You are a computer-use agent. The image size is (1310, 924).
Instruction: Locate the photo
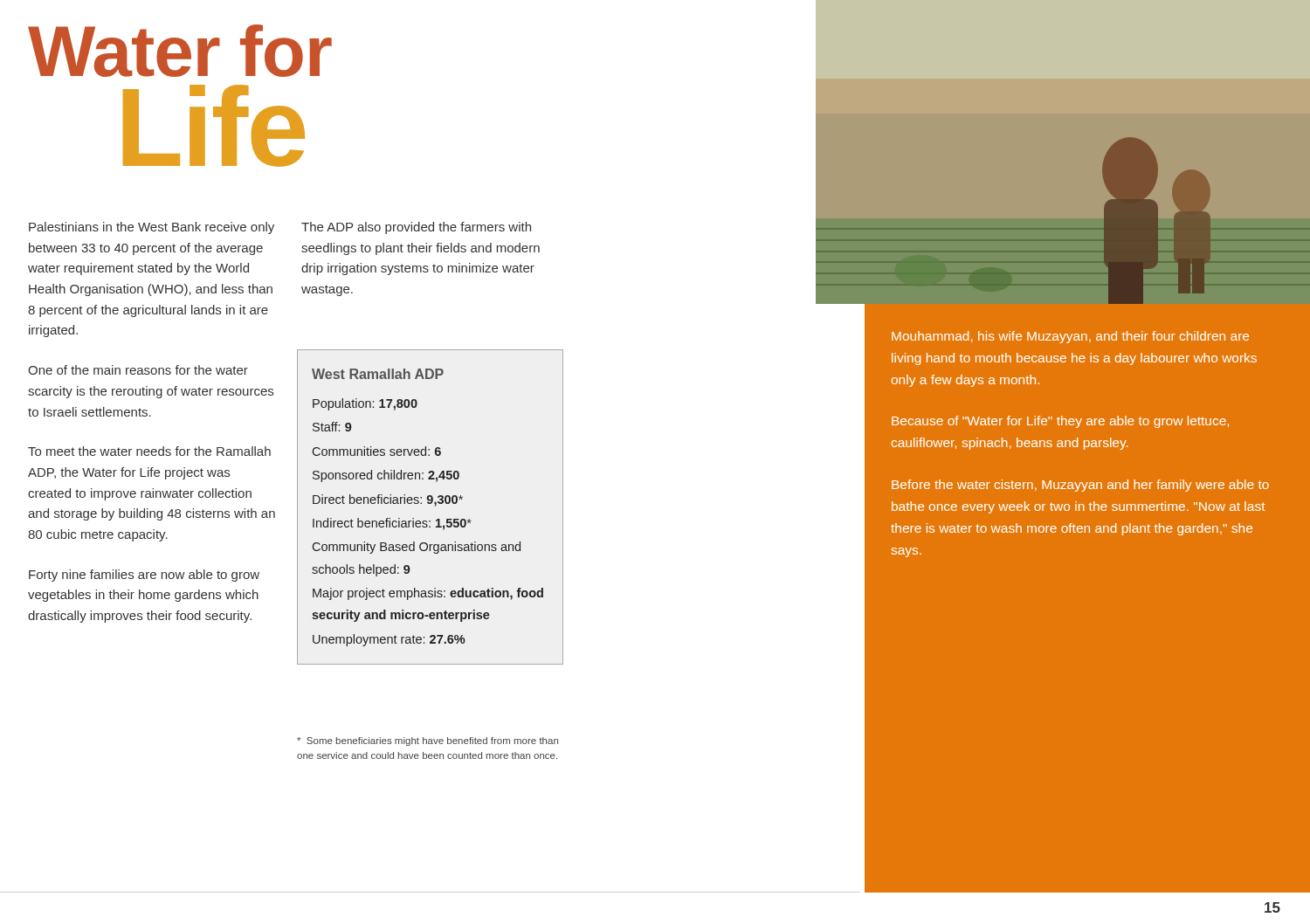point(1063,152)
